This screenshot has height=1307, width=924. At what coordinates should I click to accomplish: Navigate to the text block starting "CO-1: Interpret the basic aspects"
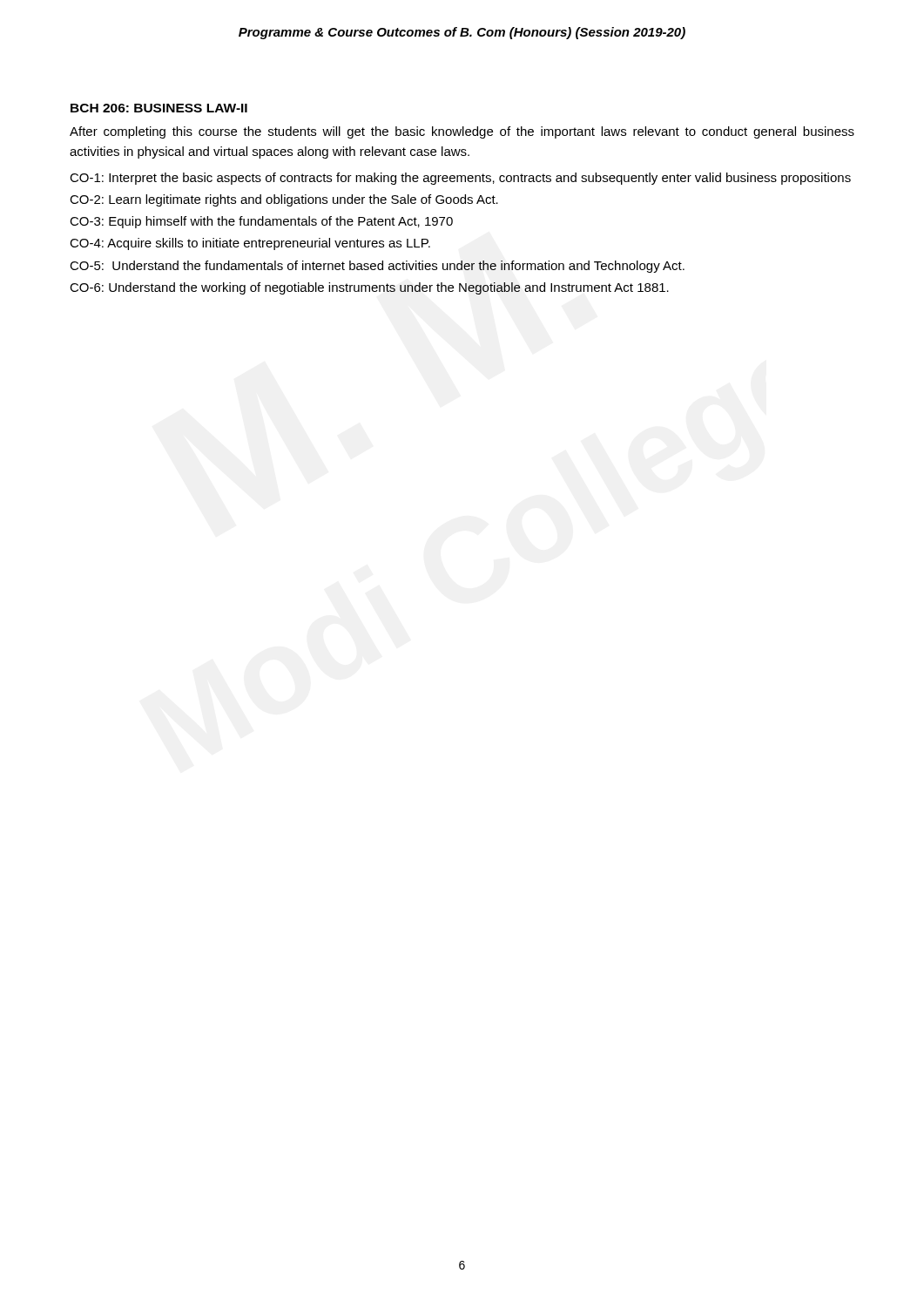[x=460, y=177]
